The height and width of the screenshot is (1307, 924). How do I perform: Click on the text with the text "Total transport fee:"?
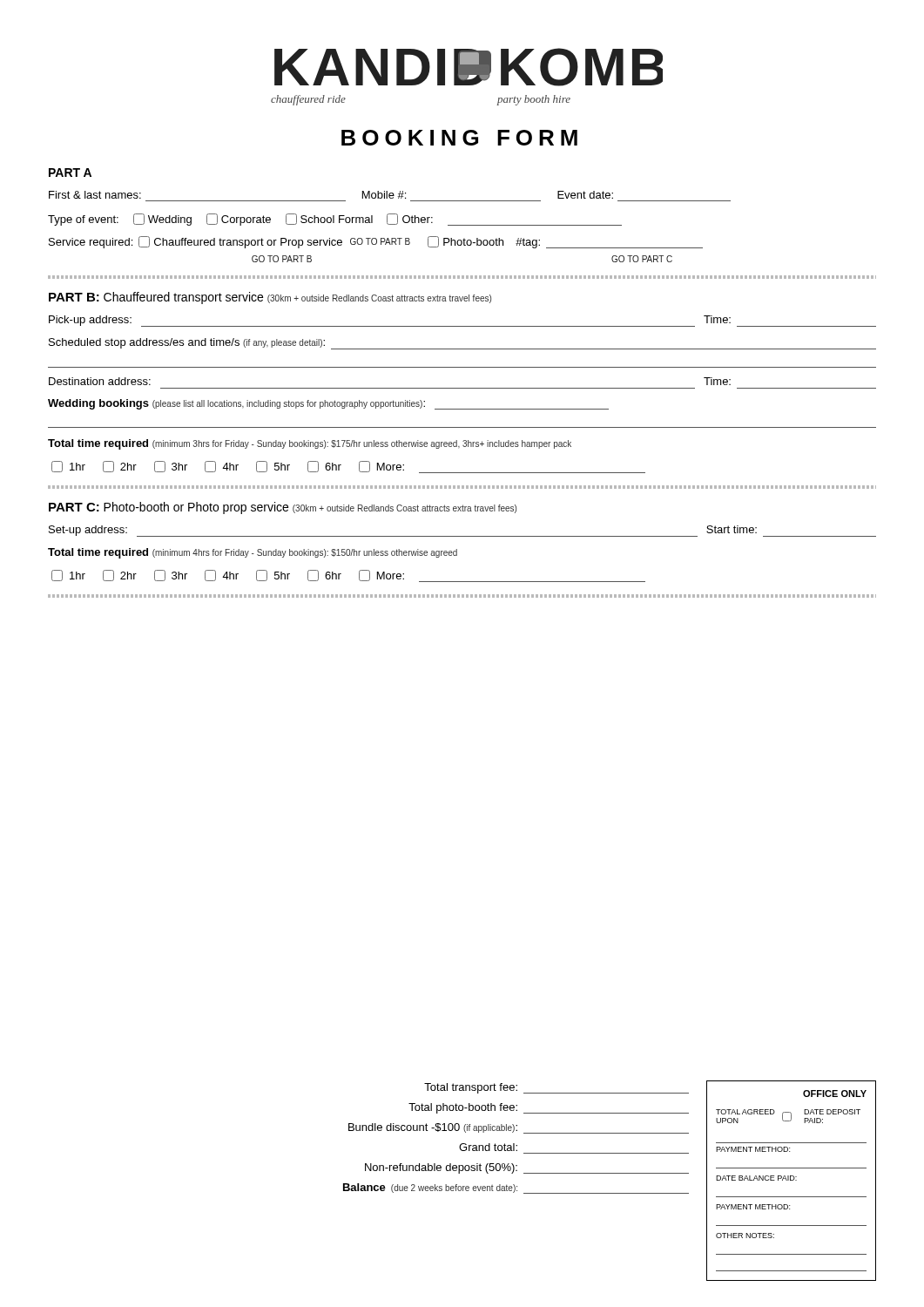[557, 1087]
